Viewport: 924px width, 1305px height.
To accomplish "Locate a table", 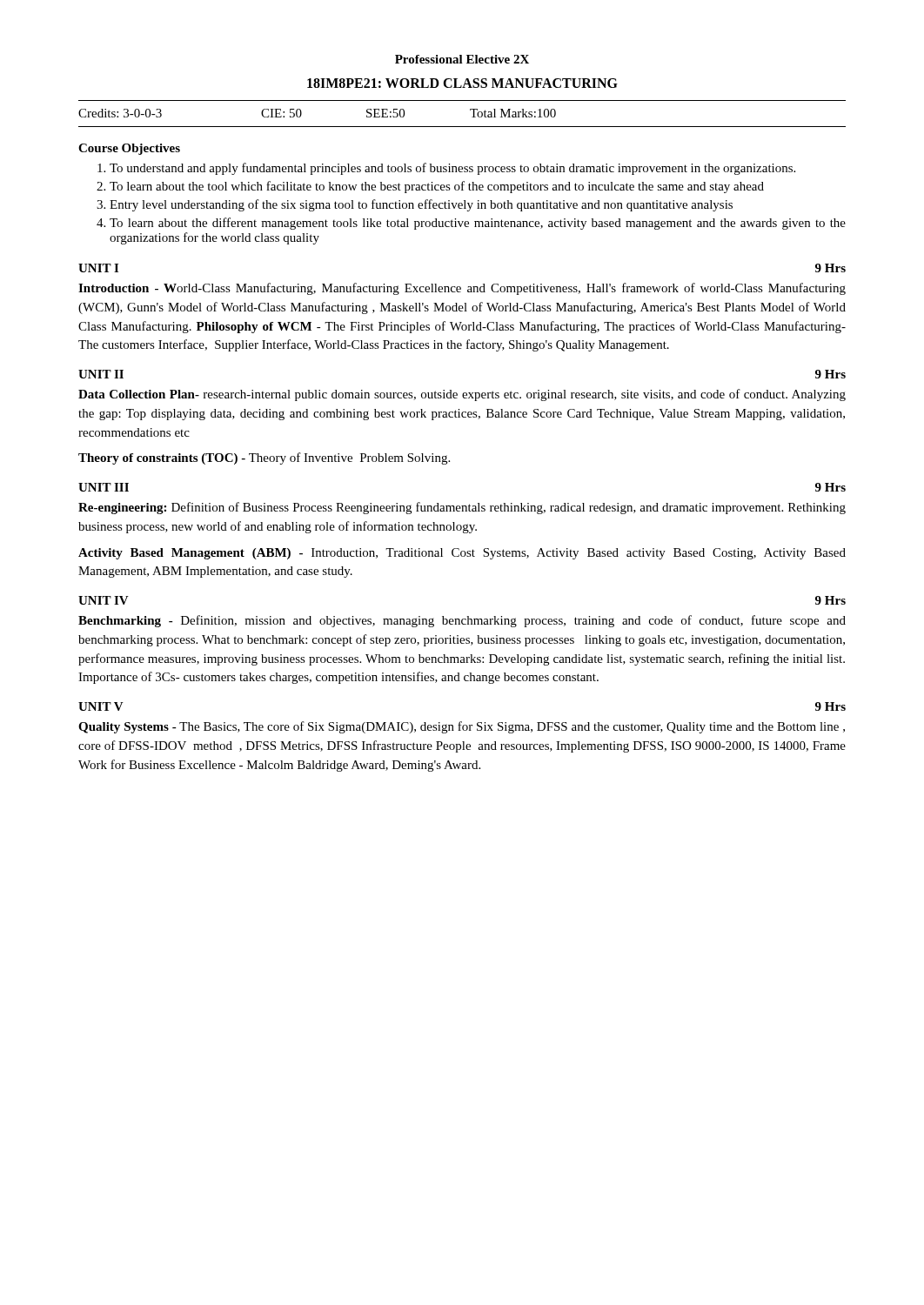I will pos(462,114).
